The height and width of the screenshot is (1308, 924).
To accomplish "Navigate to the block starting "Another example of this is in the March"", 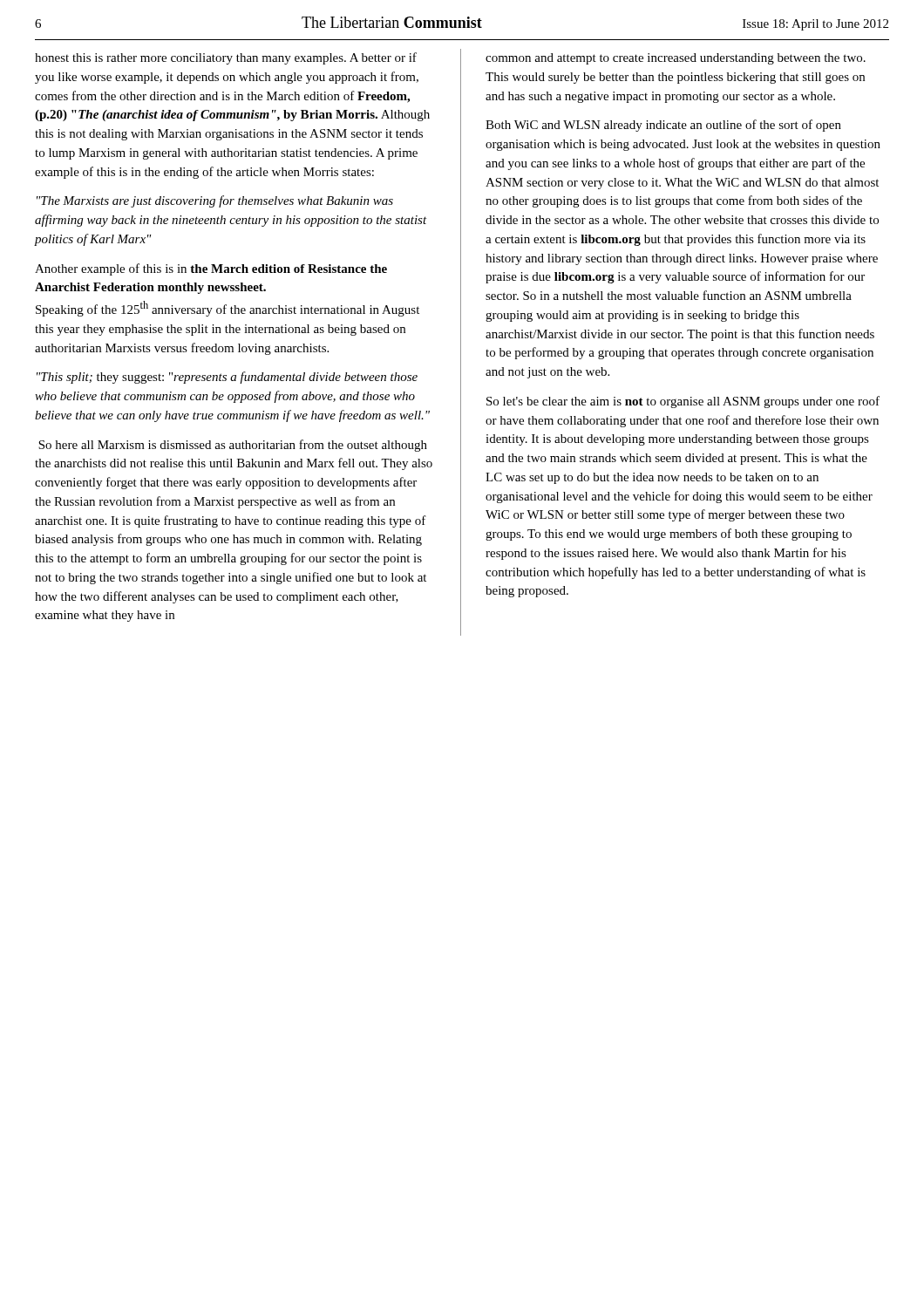I will [x=235, y=309].
